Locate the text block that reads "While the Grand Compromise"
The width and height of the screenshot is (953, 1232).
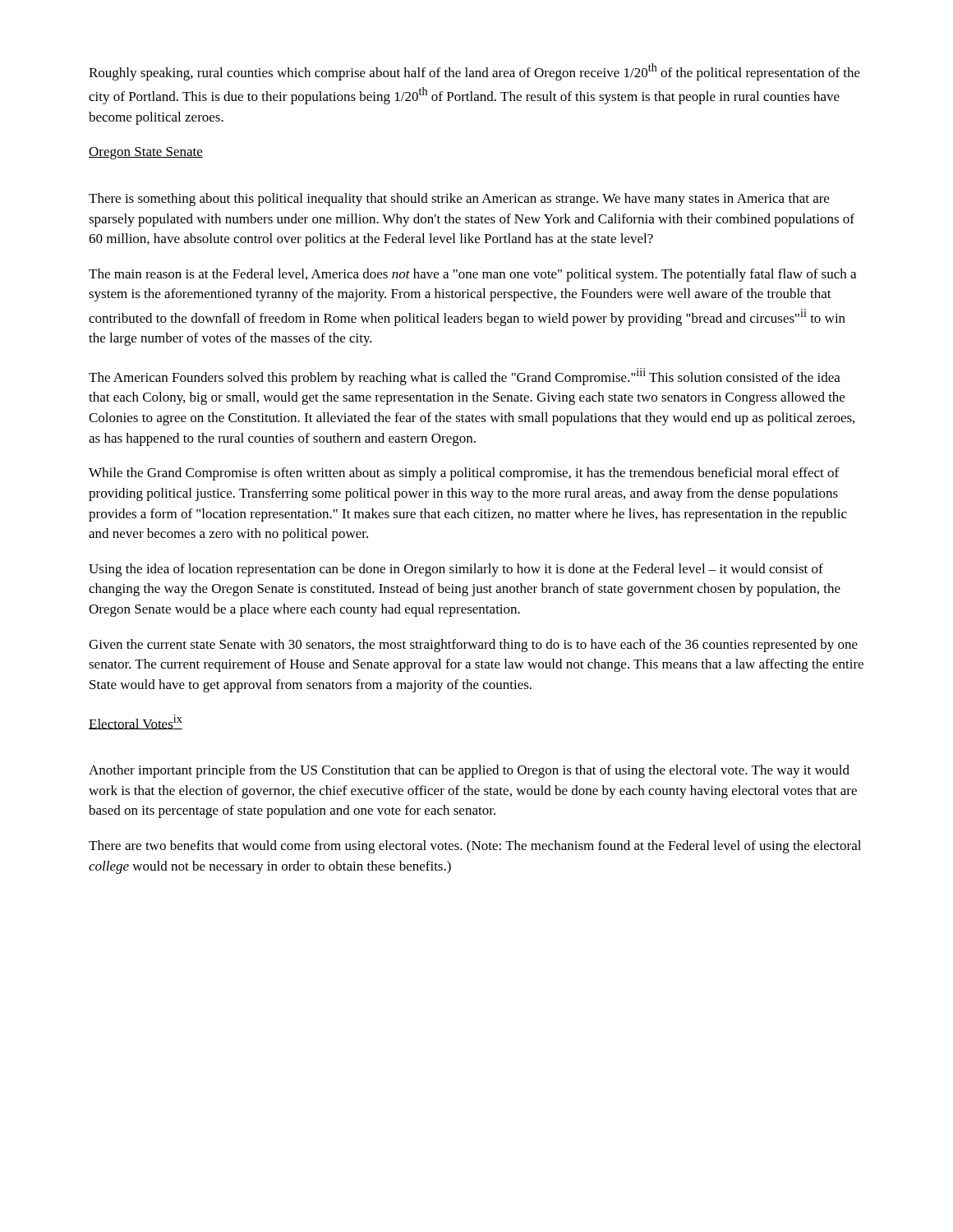[x=468, y=503]
